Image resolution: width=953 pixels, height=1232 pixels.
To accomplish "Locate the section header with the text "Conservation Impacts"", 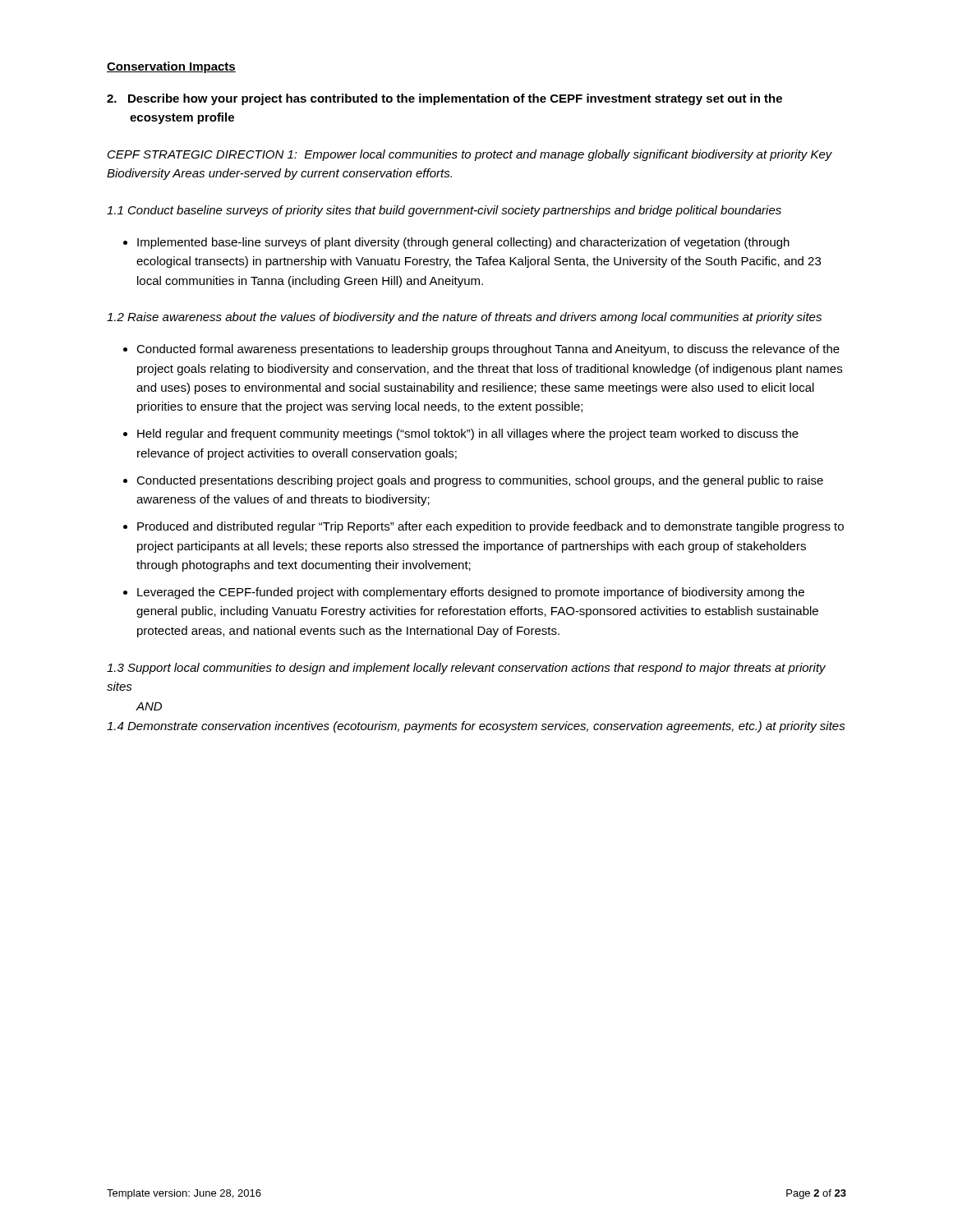I will [171, 66].
